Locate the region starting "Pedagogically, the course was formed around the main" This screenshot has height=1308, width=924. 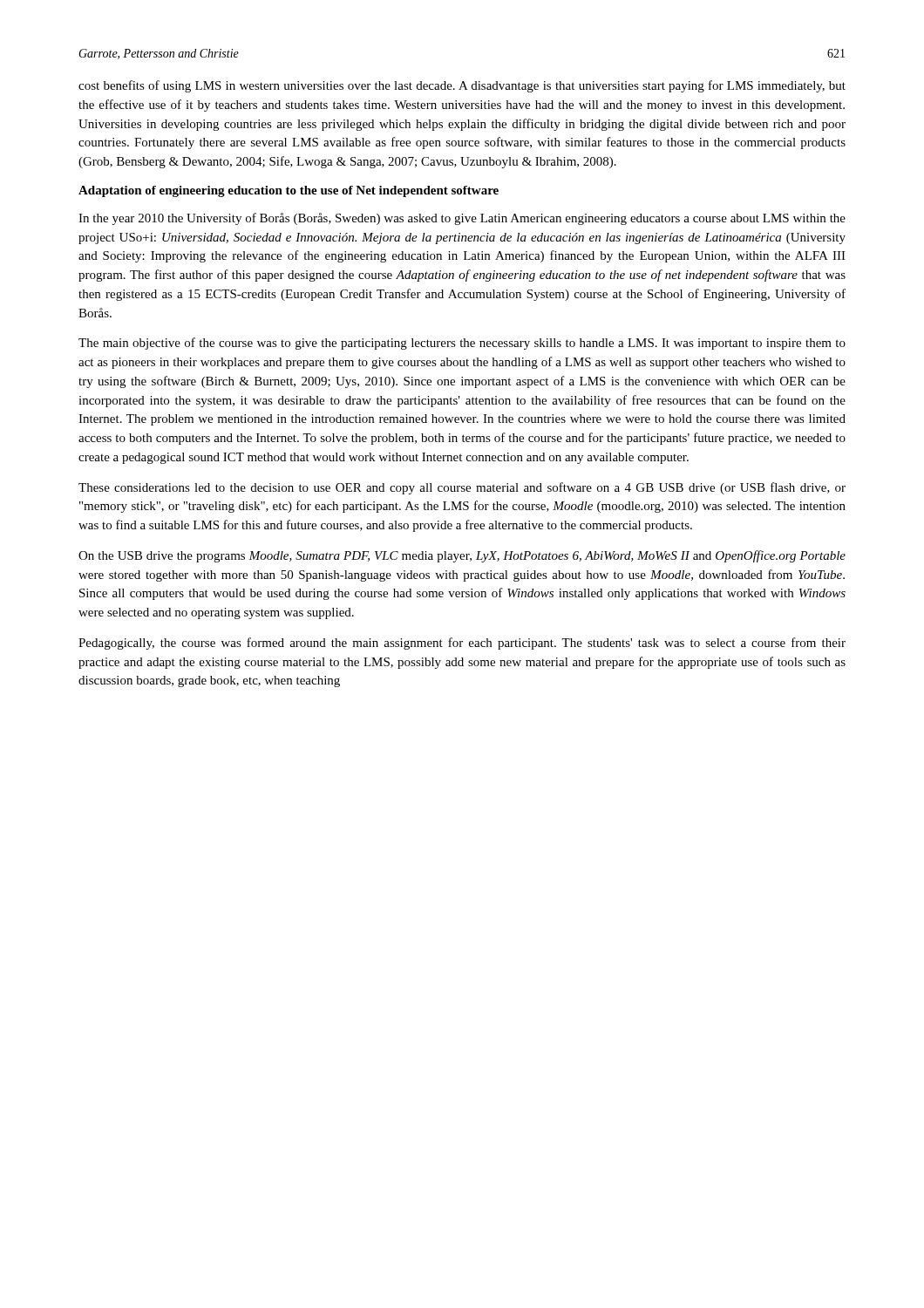462,662
